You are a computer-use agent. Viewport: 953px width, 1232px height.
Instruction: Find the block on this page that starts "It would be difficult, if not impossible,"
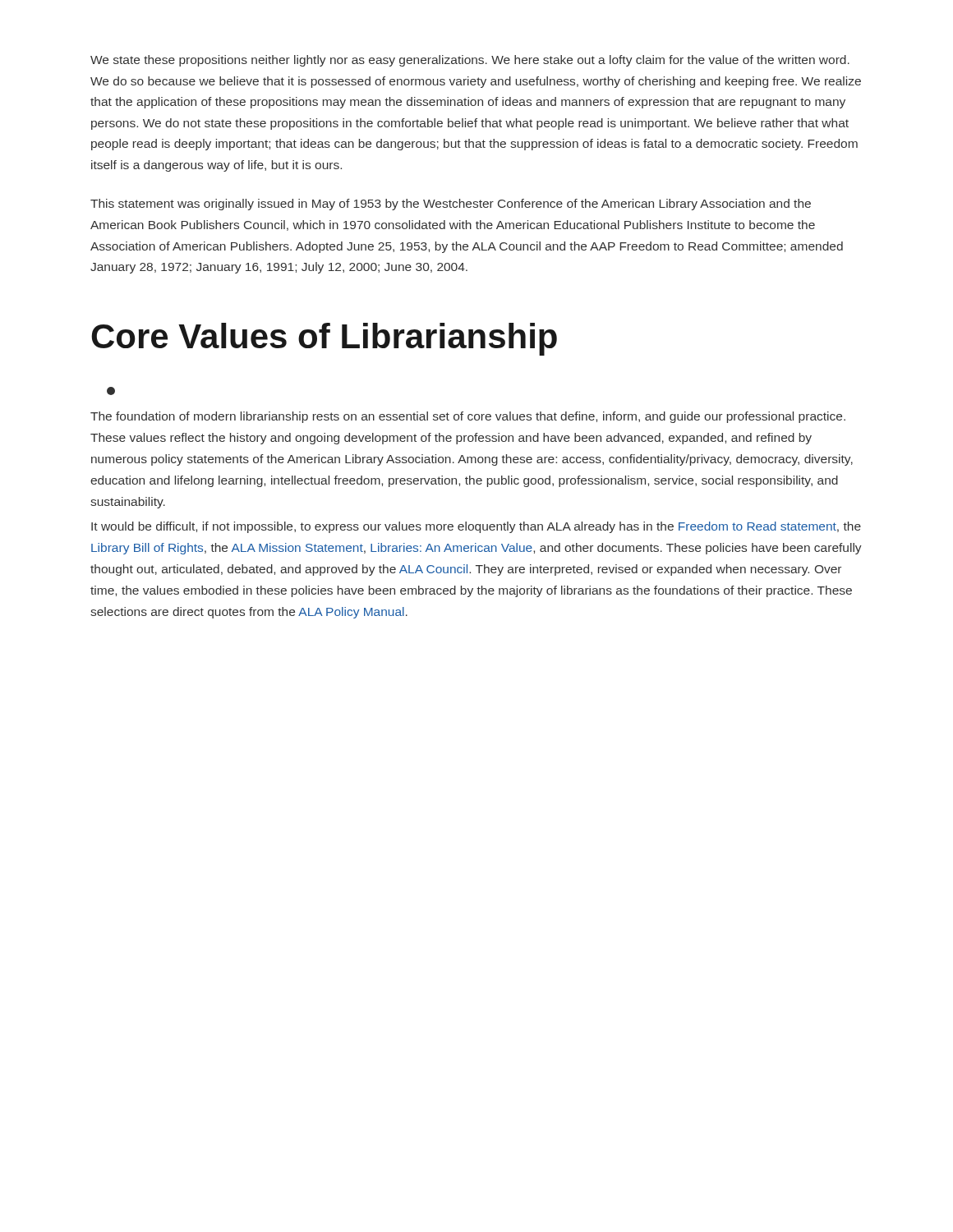point(476,569)
